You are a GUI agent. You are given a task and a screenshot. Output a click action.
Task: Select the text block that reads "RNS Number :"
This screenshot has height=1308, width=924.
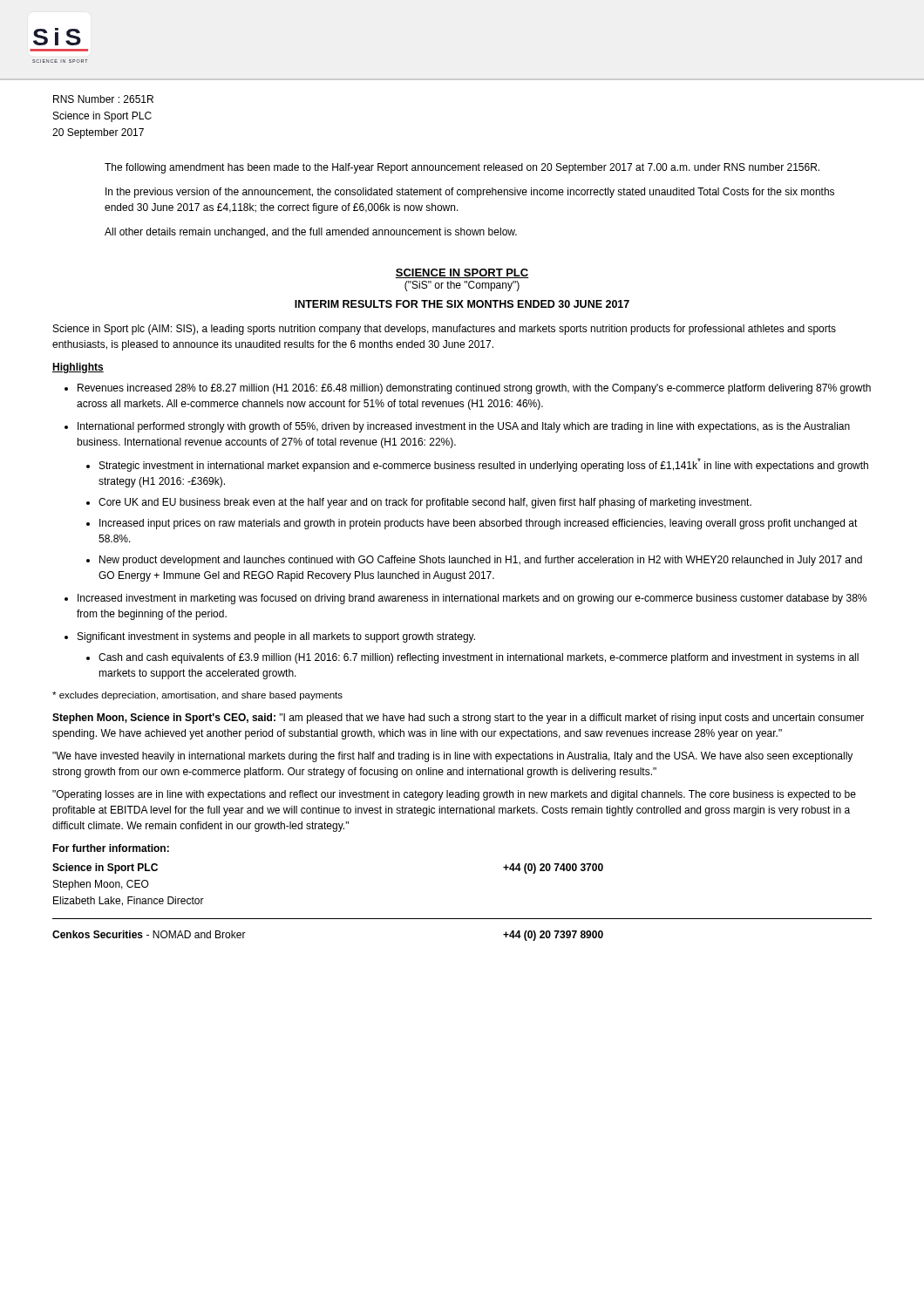103,116
